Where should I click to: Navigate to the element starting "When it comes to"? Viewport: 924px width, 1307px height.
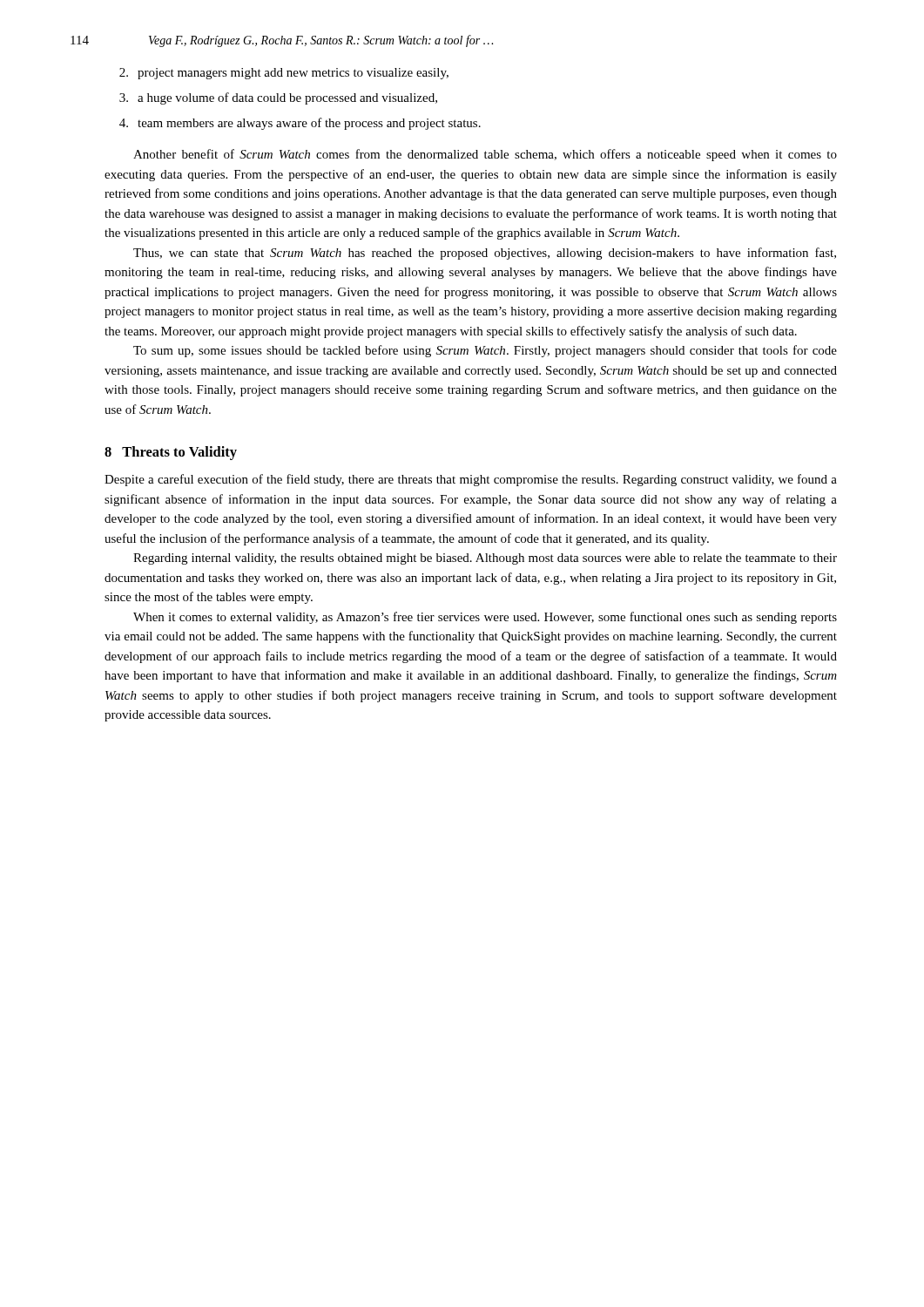click(471, 666)
